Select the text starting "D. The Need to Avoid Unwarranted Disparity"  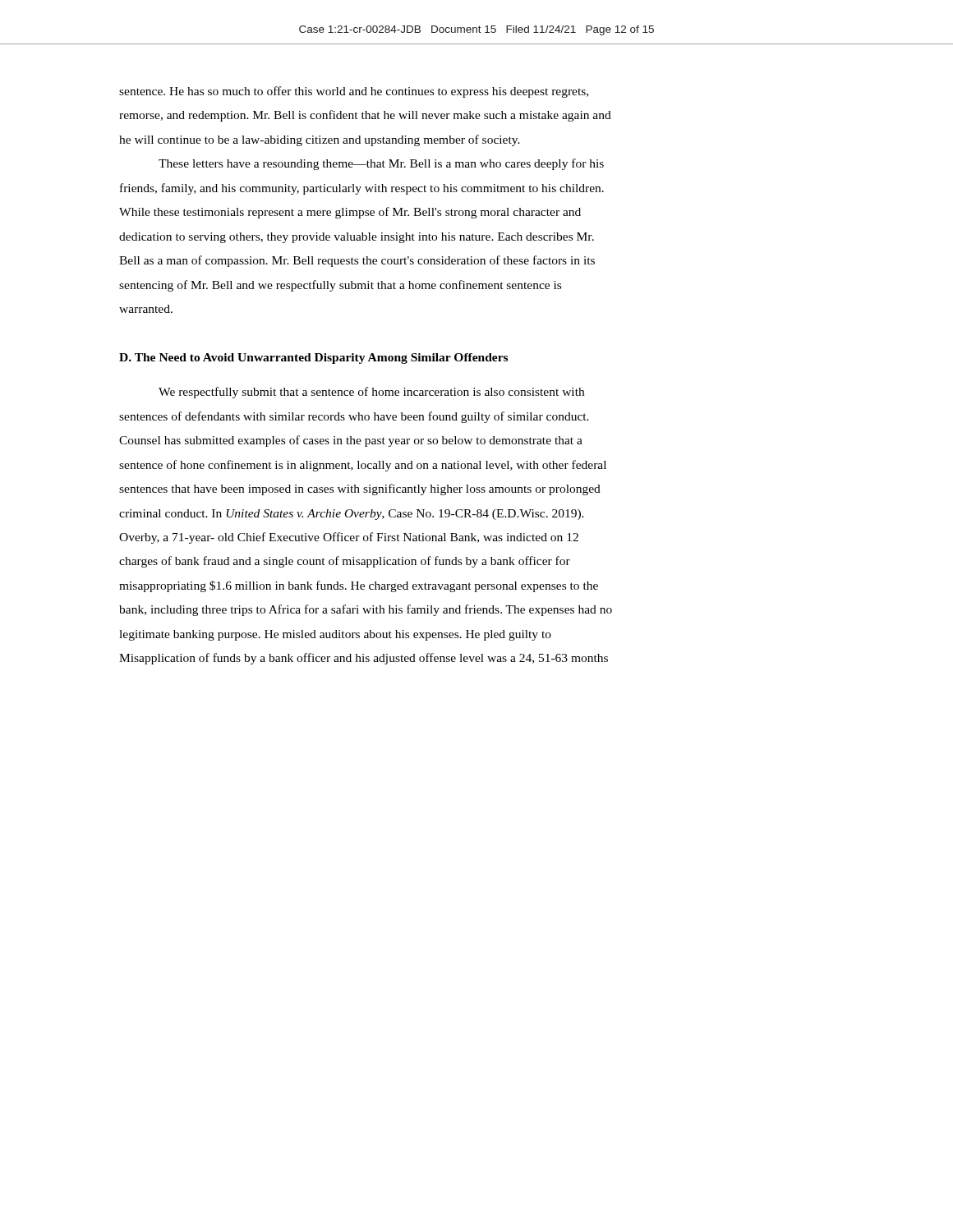click(x=314, y=357)
